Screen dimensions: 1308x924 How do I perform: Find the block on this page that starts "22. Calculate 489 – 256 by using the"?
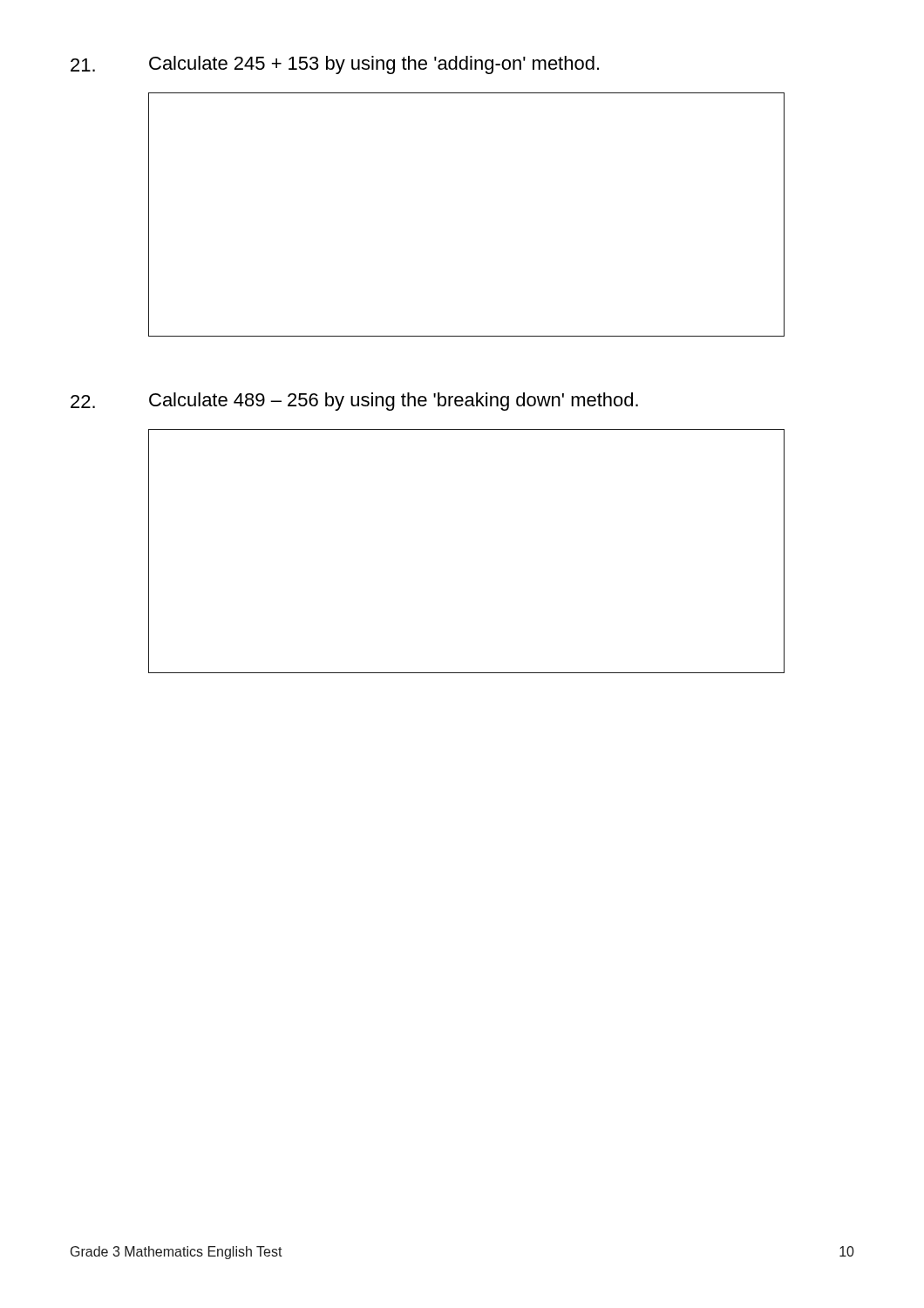pyautogui.click(x=462, y=401)
